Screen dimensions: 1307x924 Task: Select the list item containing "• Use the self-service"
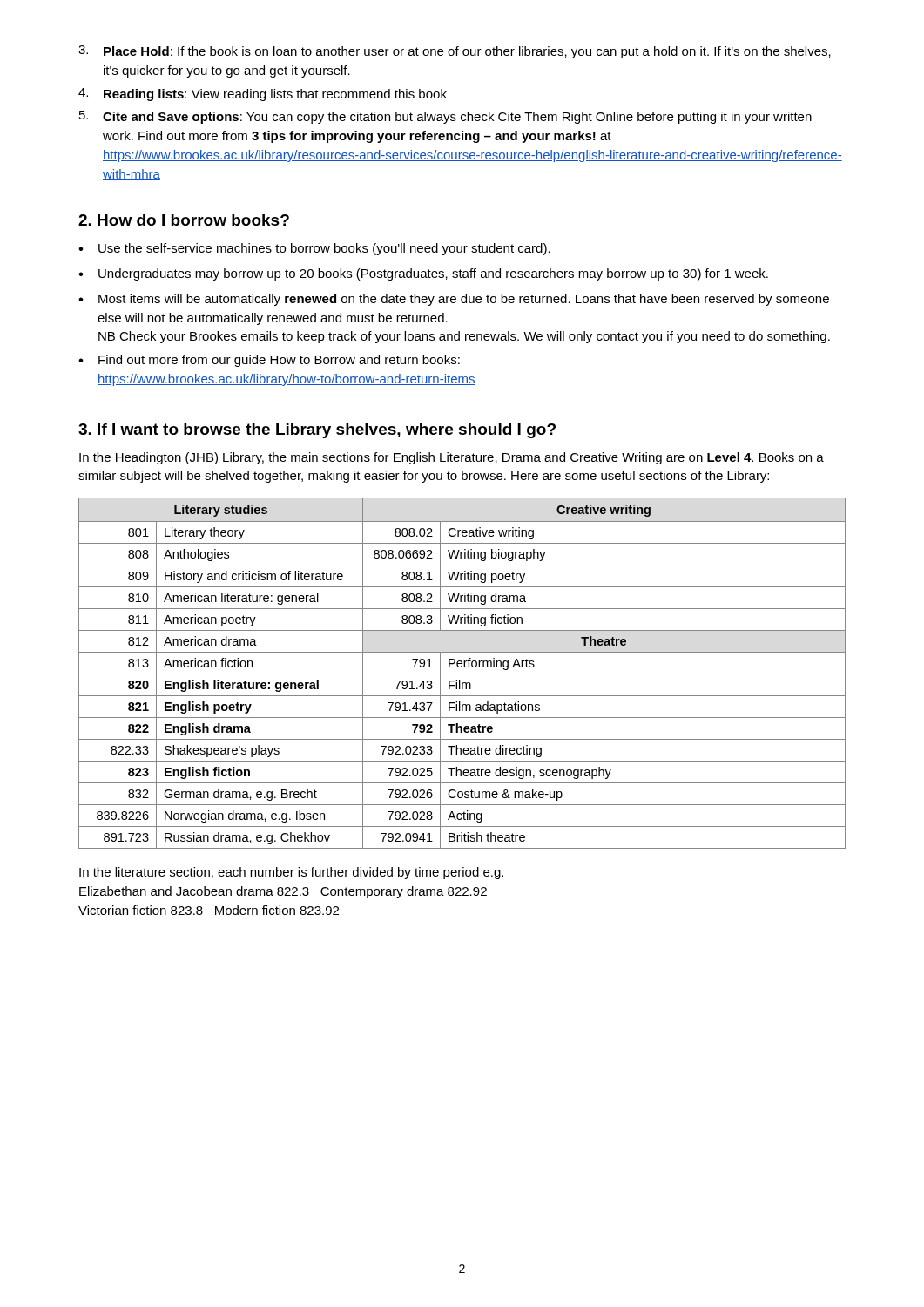tap(462, 249)
